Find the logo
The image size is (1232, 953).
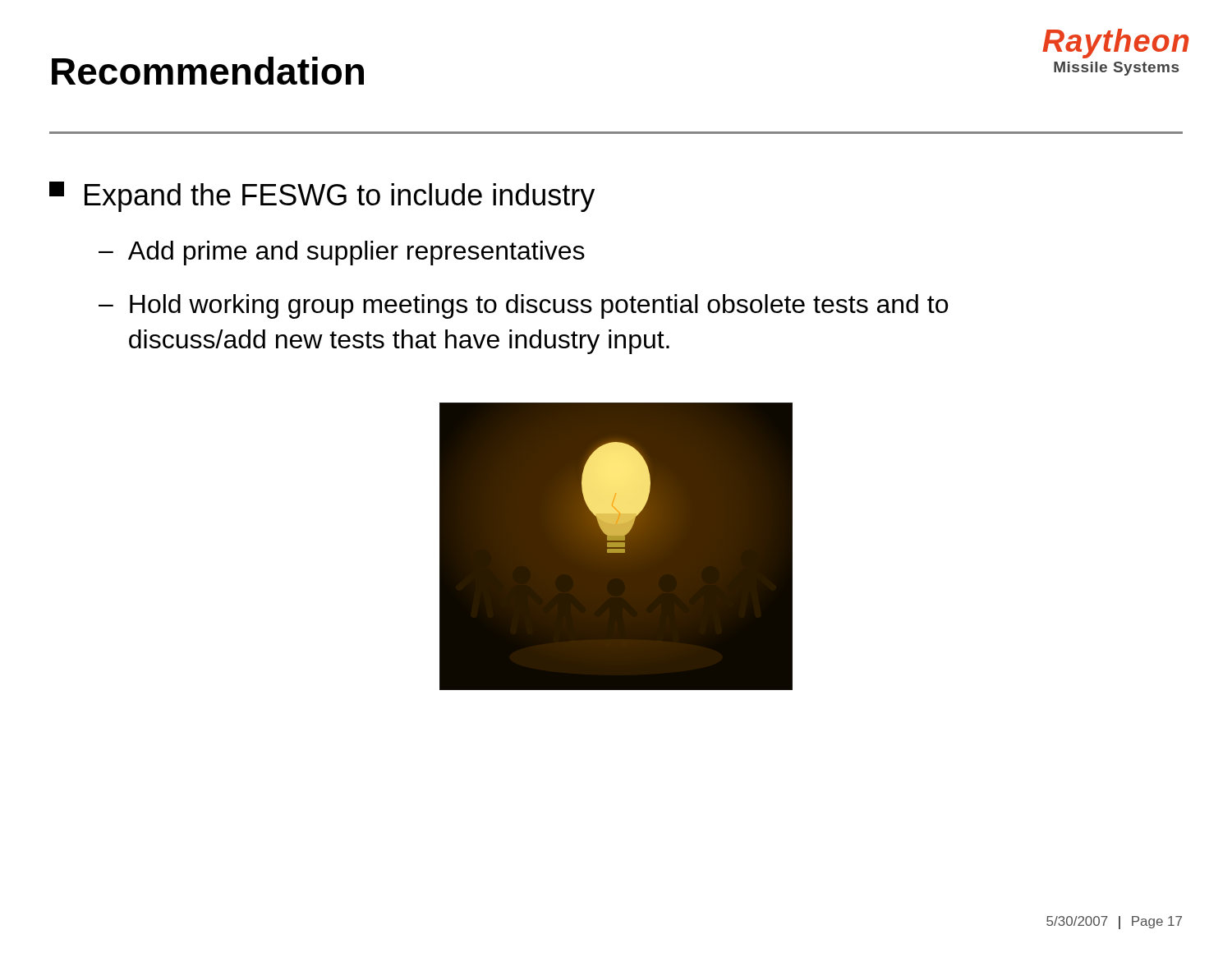1117,50
